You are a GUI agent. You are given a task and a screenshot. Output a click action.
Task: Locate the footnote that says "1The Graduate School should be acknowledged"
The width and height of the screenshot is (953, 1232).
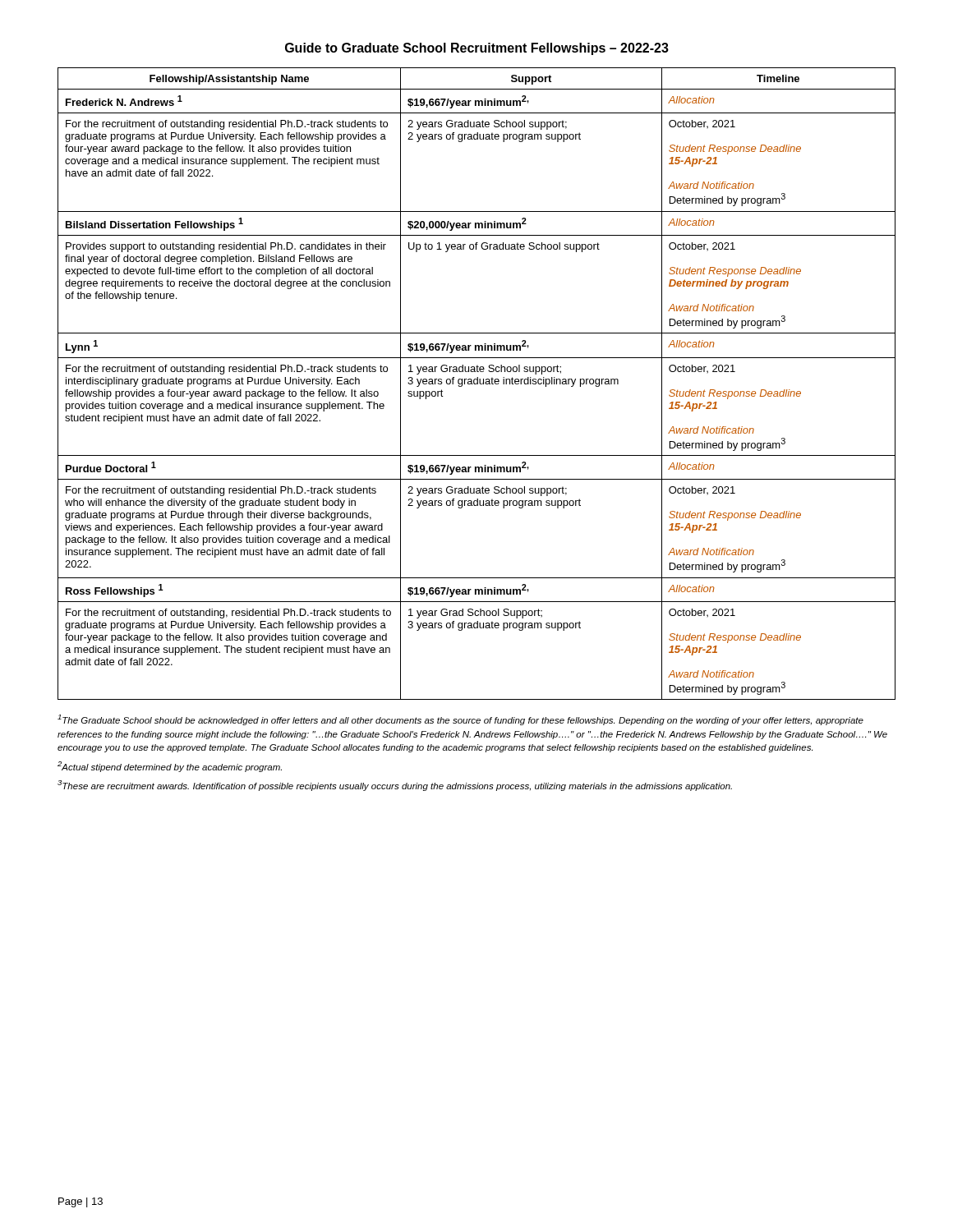(472, 733)
